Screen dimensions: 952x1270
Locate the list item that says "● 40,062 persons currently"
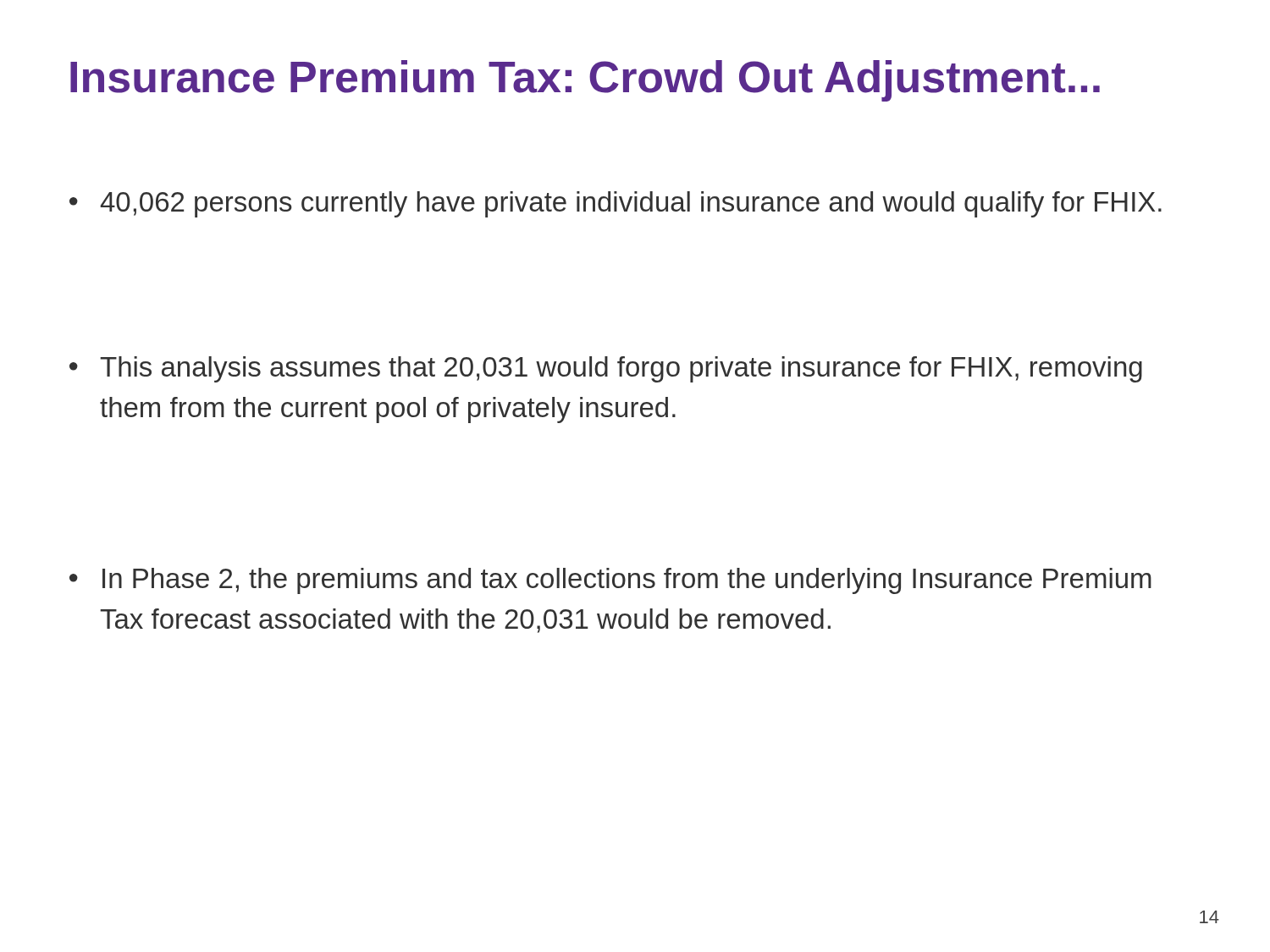click(626, 202)
